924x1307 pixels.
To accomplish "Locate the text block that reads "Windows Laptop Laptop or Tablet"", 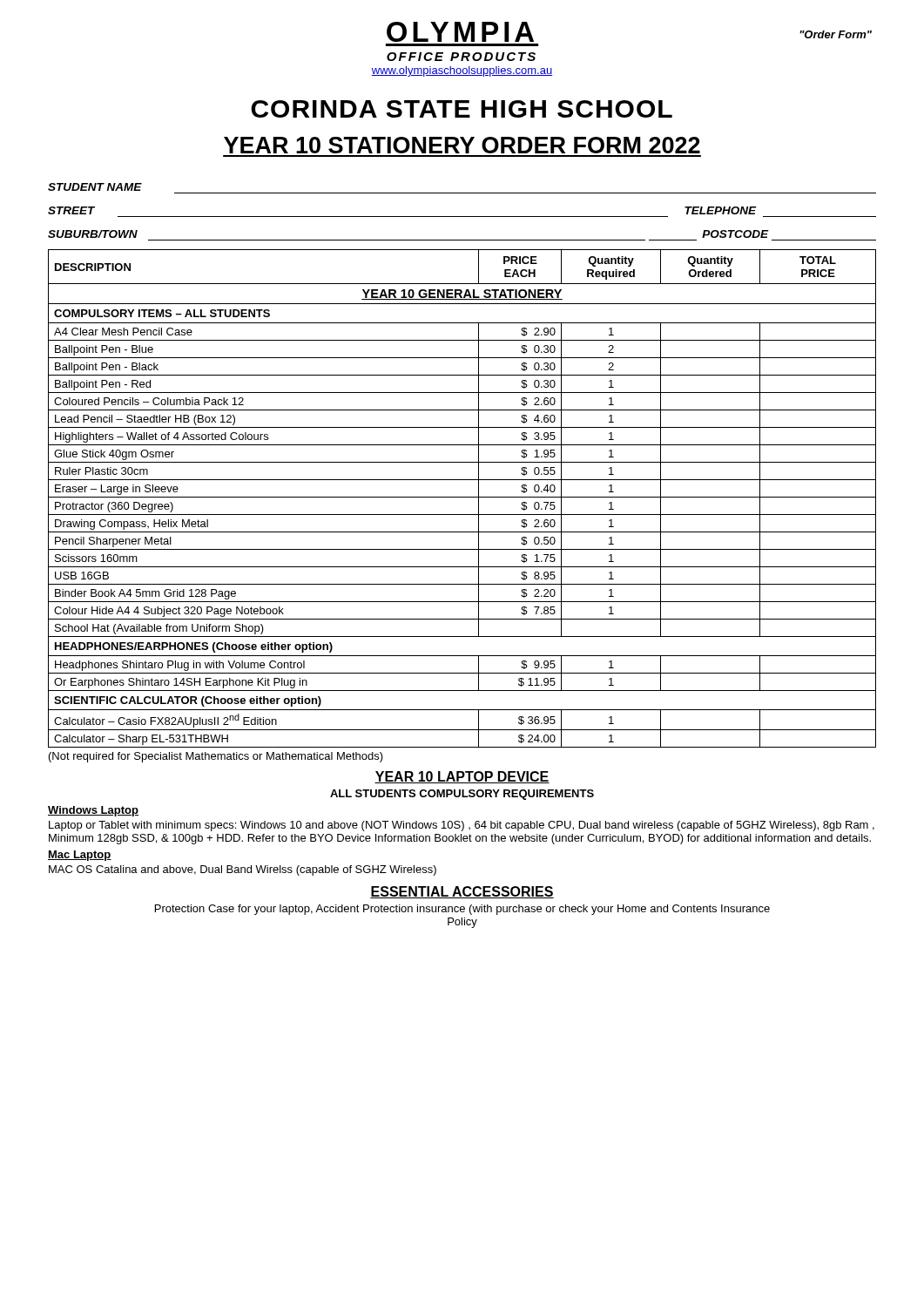I will click(462, 840).
